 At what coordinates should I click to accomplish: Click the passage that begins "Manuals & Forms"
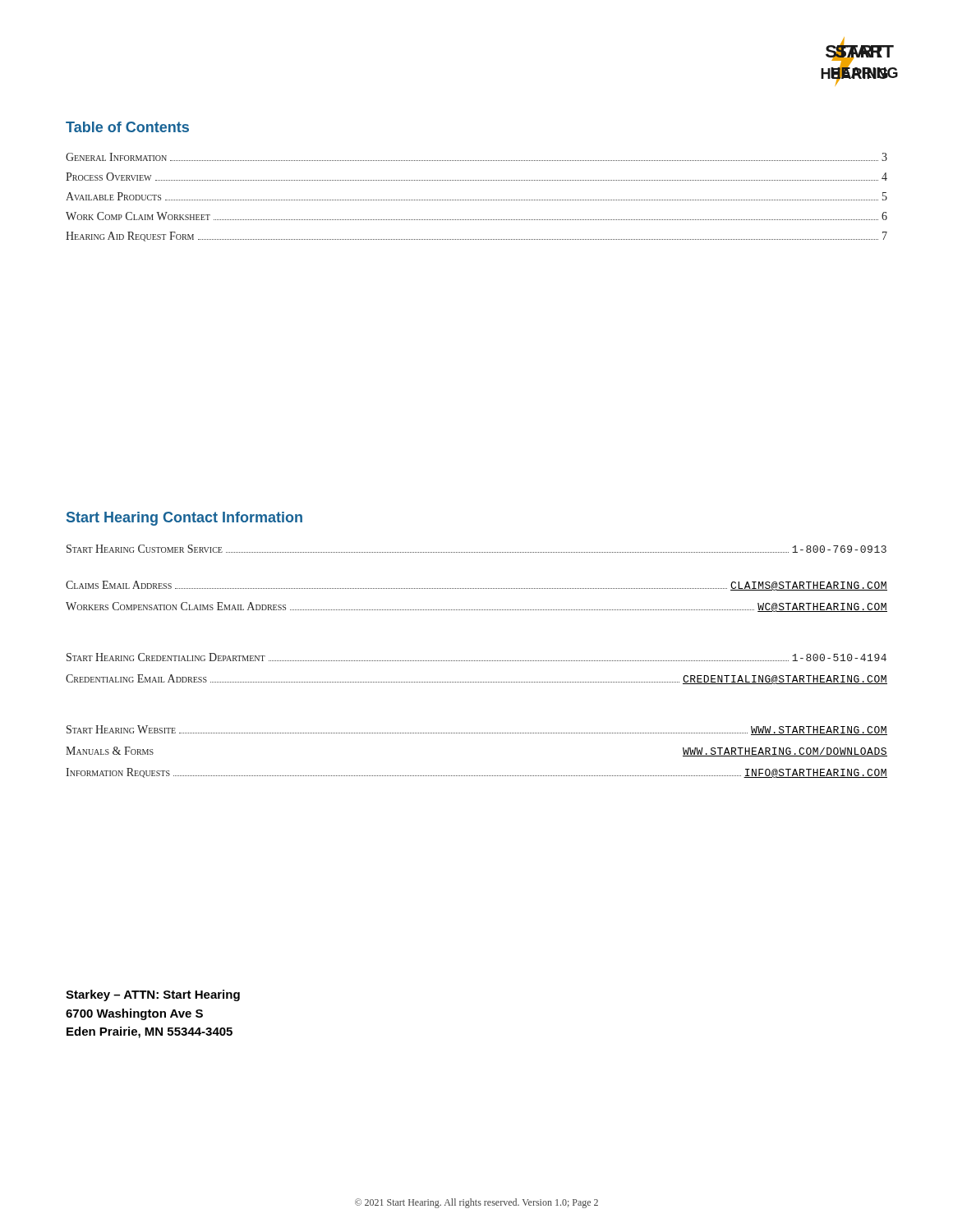[107, 752]
